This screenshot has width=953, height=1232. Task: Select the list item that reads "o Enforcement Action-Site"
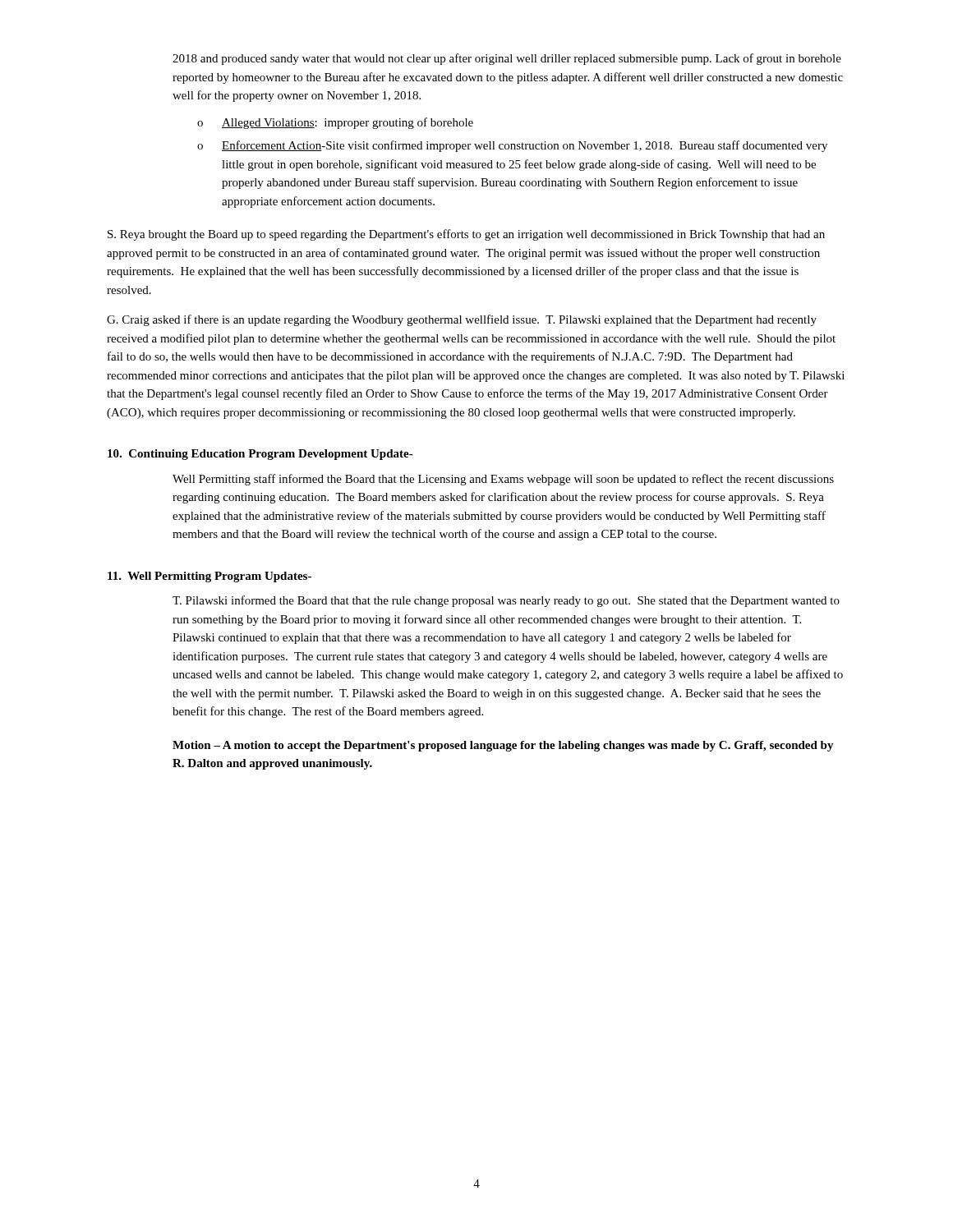(522, 173)
